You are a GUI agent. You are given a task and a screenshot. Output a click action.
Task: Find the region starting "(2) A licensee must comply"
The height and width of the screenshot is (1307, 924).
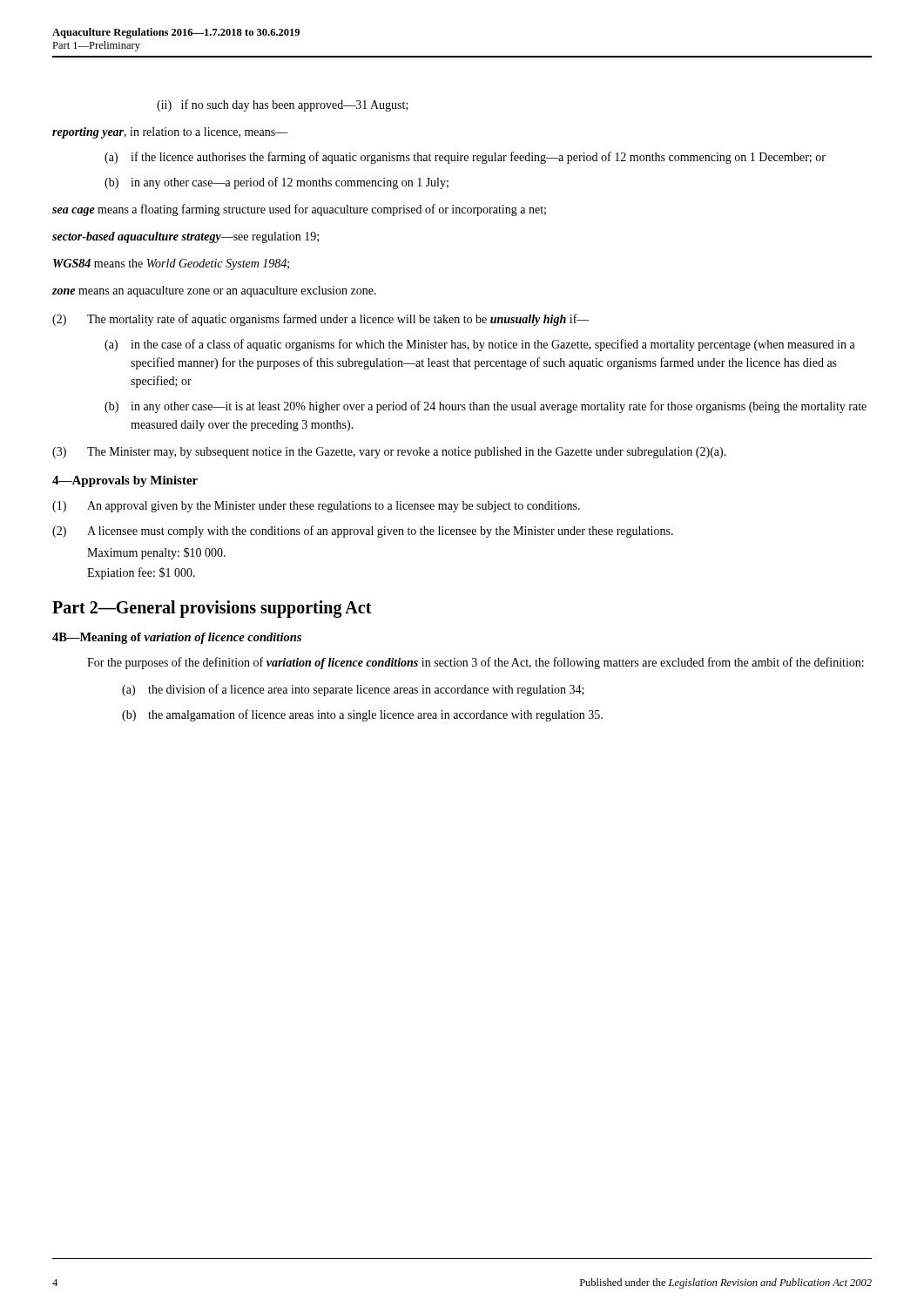tap(363, 531)
